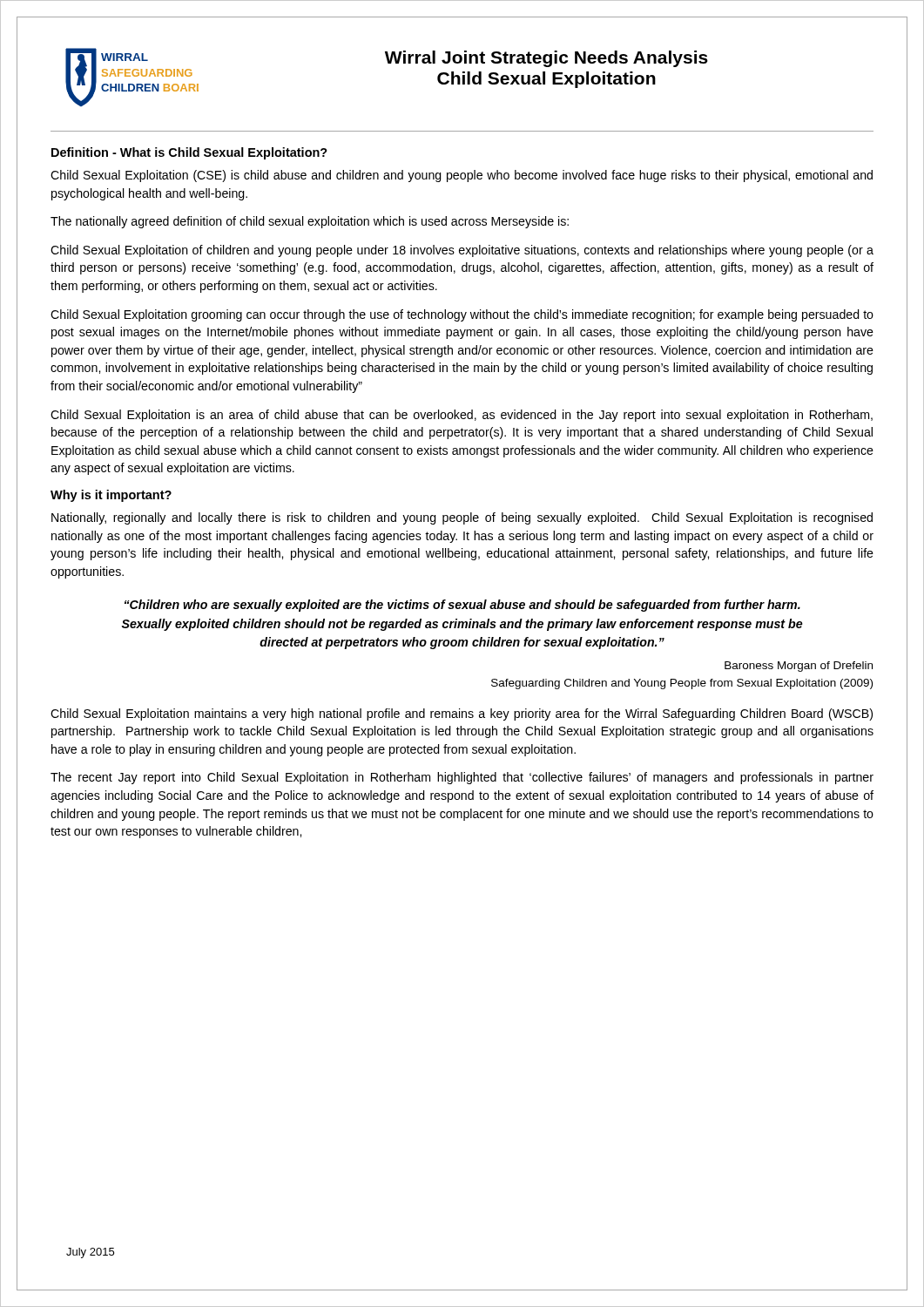
Task: Locate the block of text that opens with "“Children who are sexually exploited are the victims"
Action: [x=462, y=624]
